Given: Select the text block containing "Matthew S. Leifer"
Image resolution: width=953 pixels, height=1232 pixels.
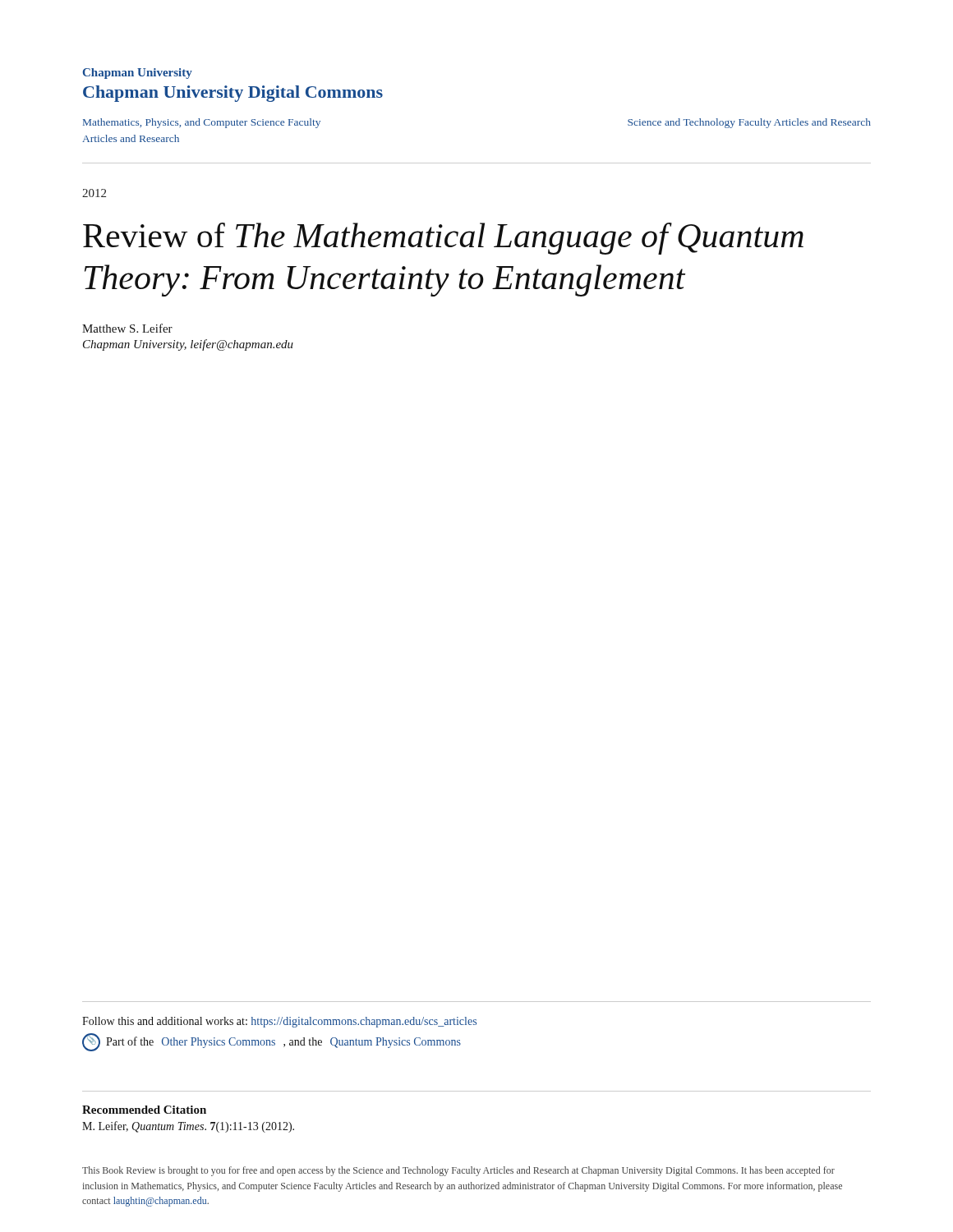Looking at the screenshot, I should click(x=127, y=328).
